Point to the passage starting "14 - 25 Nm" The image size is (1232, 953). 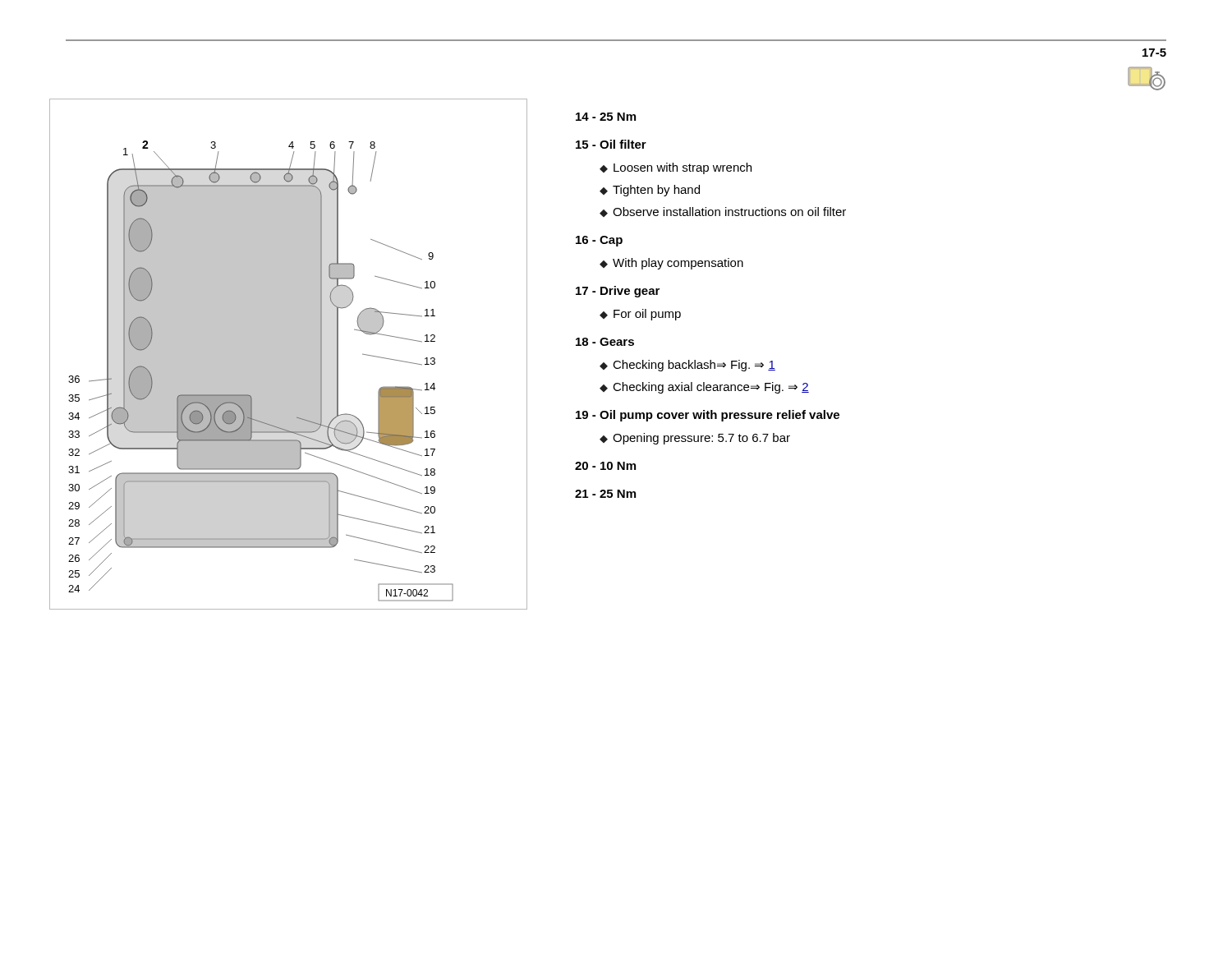pyautogui.click(x=606, y=116)
